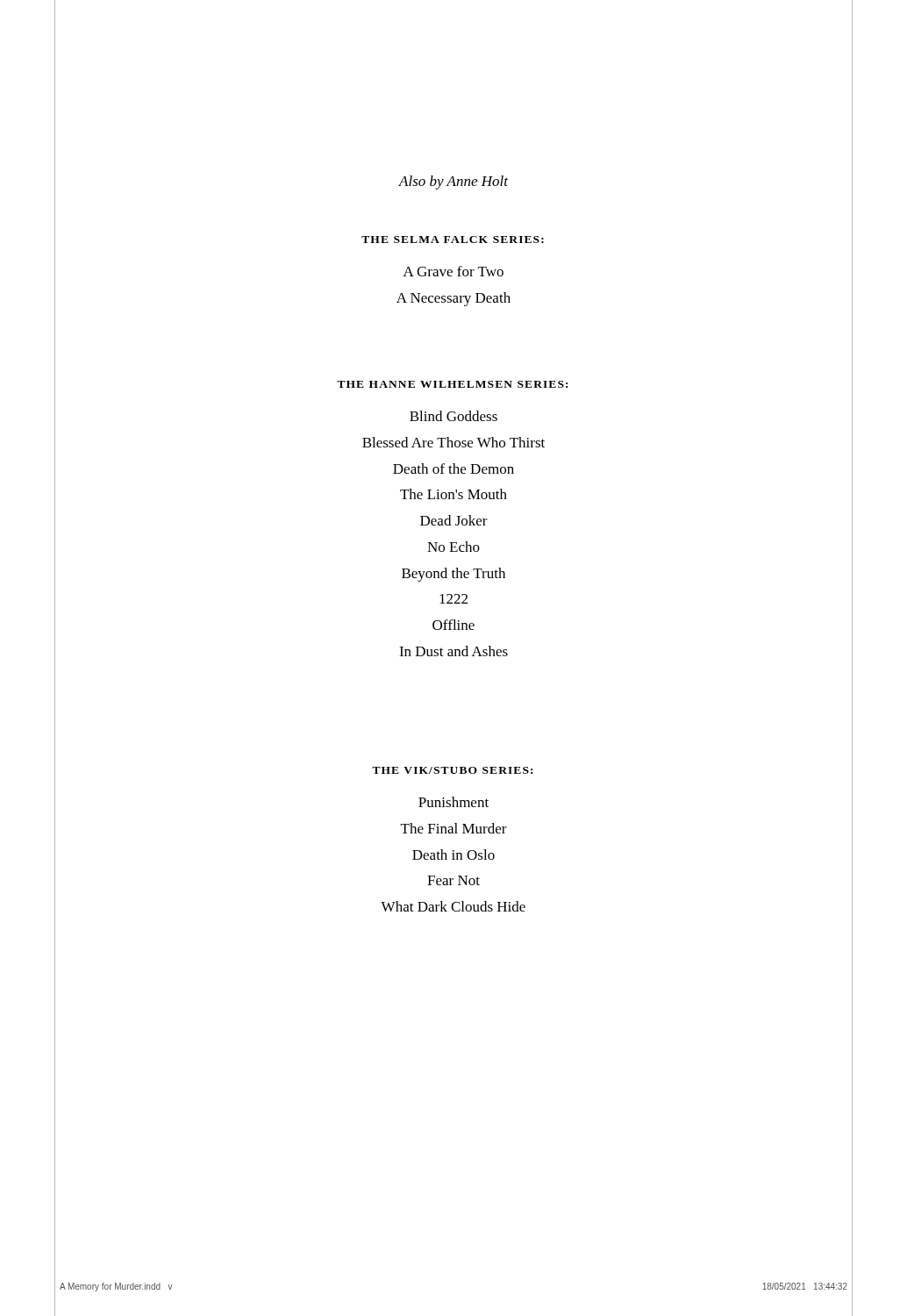The image size is (907, 1316).
Task: Locate the region starting "No Echo"
Action: pos(454,547)
